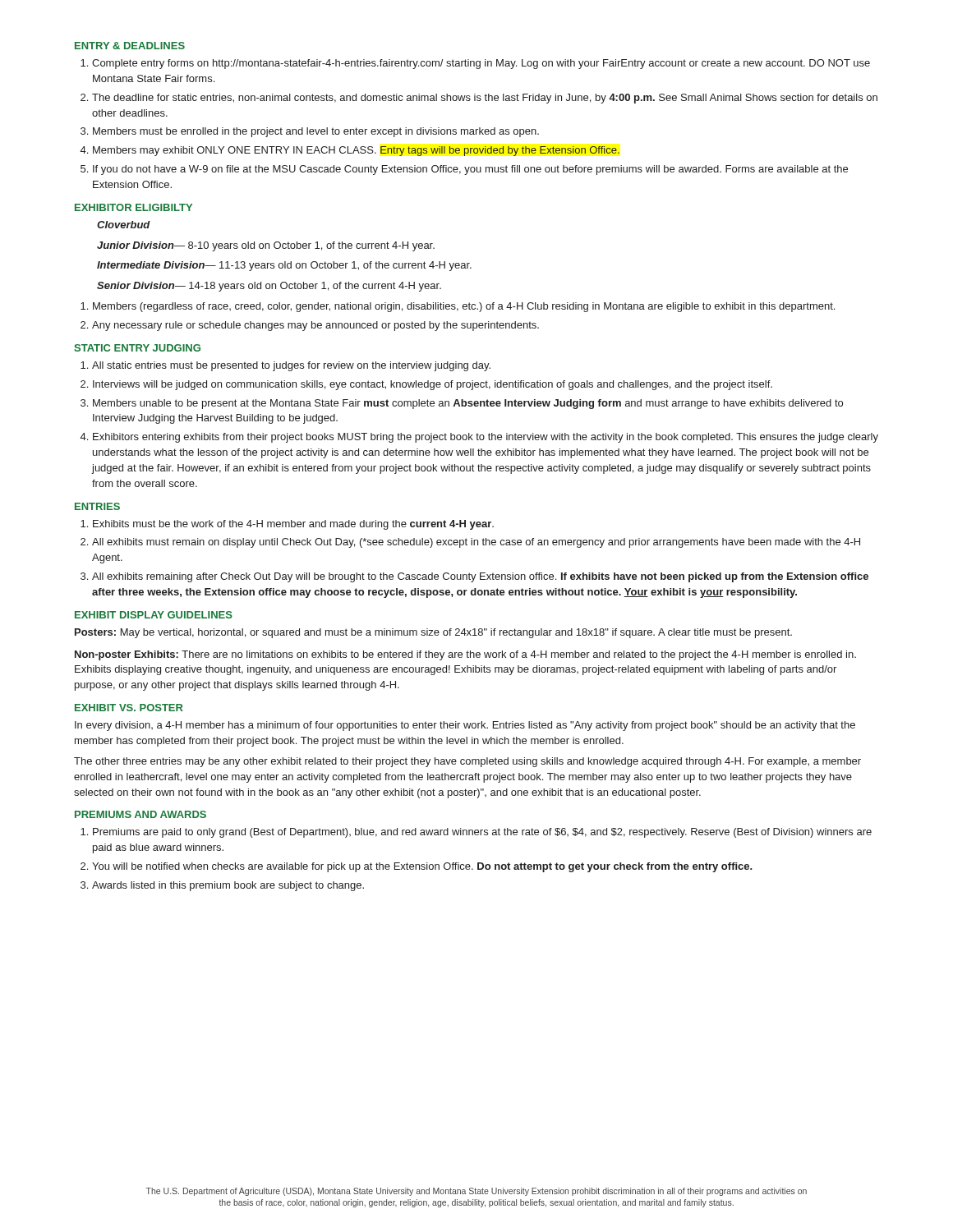Select the section header that reads "STATIC ENTRY JUDGING"
Viewport: 953px width, 1232px height.
coord(138,348)
